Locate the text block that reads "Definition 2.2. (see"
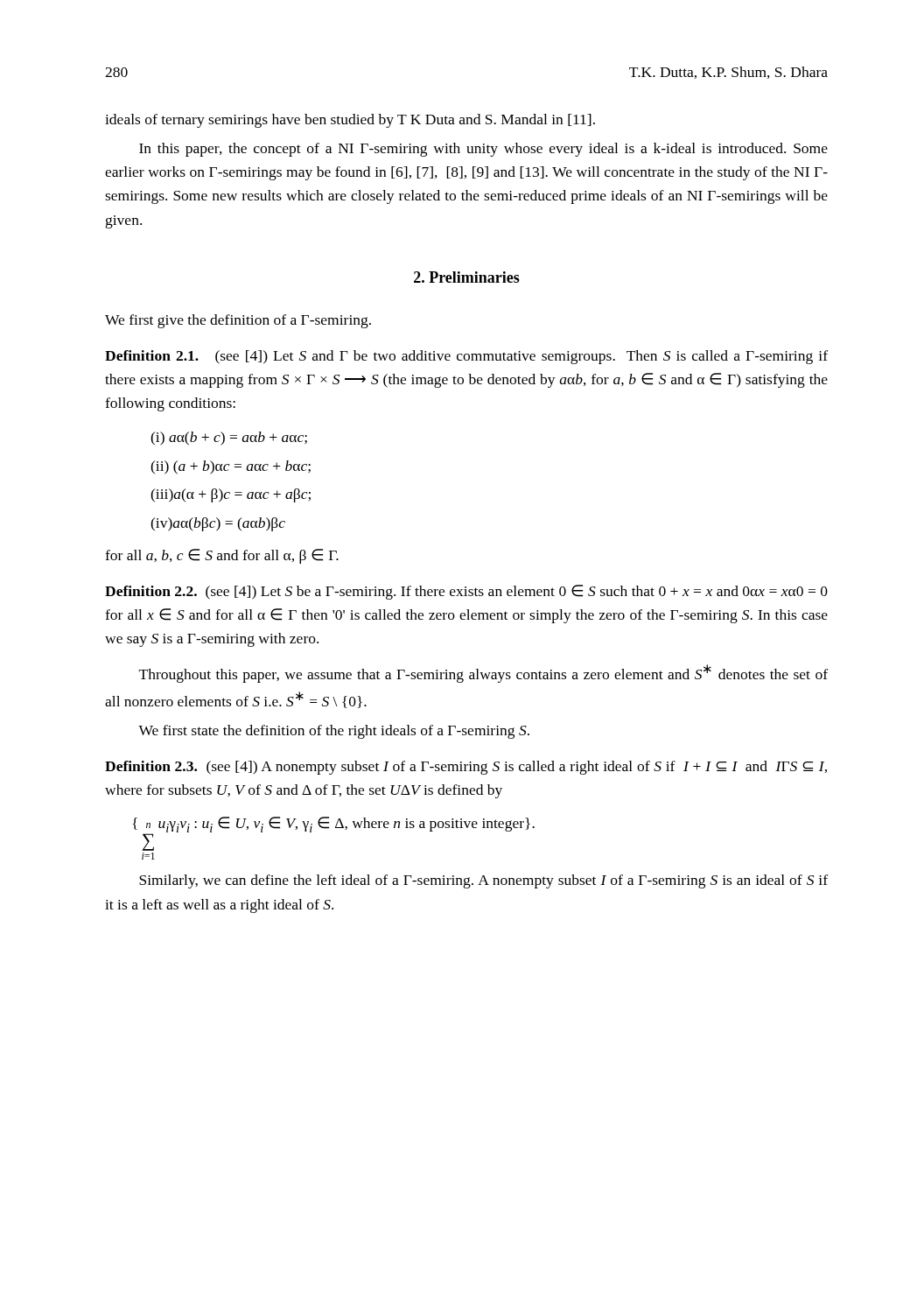 pyautogui.click(x=466, y=615)
